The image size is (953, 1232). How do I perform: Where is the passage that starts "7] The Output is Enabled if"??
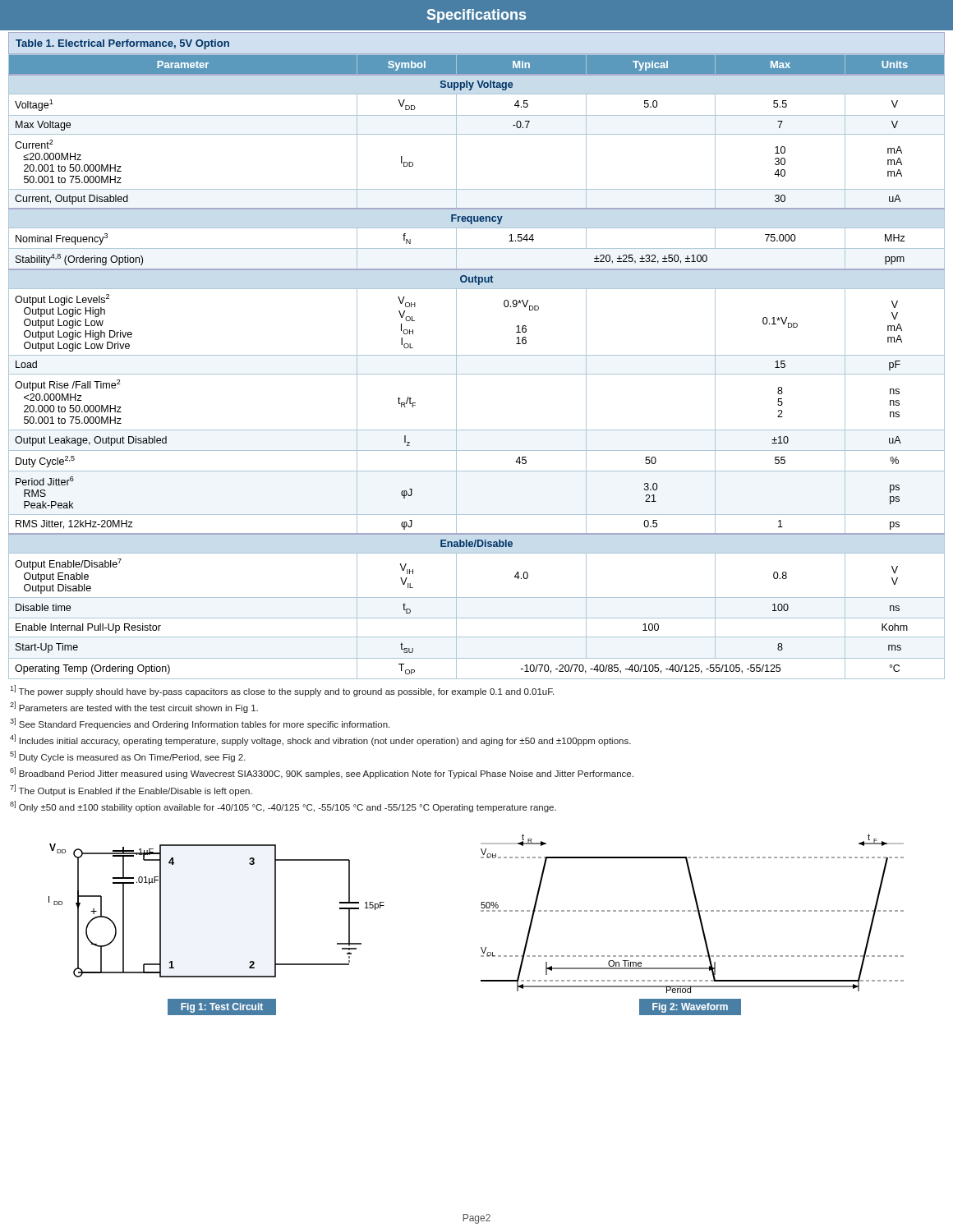131,790
